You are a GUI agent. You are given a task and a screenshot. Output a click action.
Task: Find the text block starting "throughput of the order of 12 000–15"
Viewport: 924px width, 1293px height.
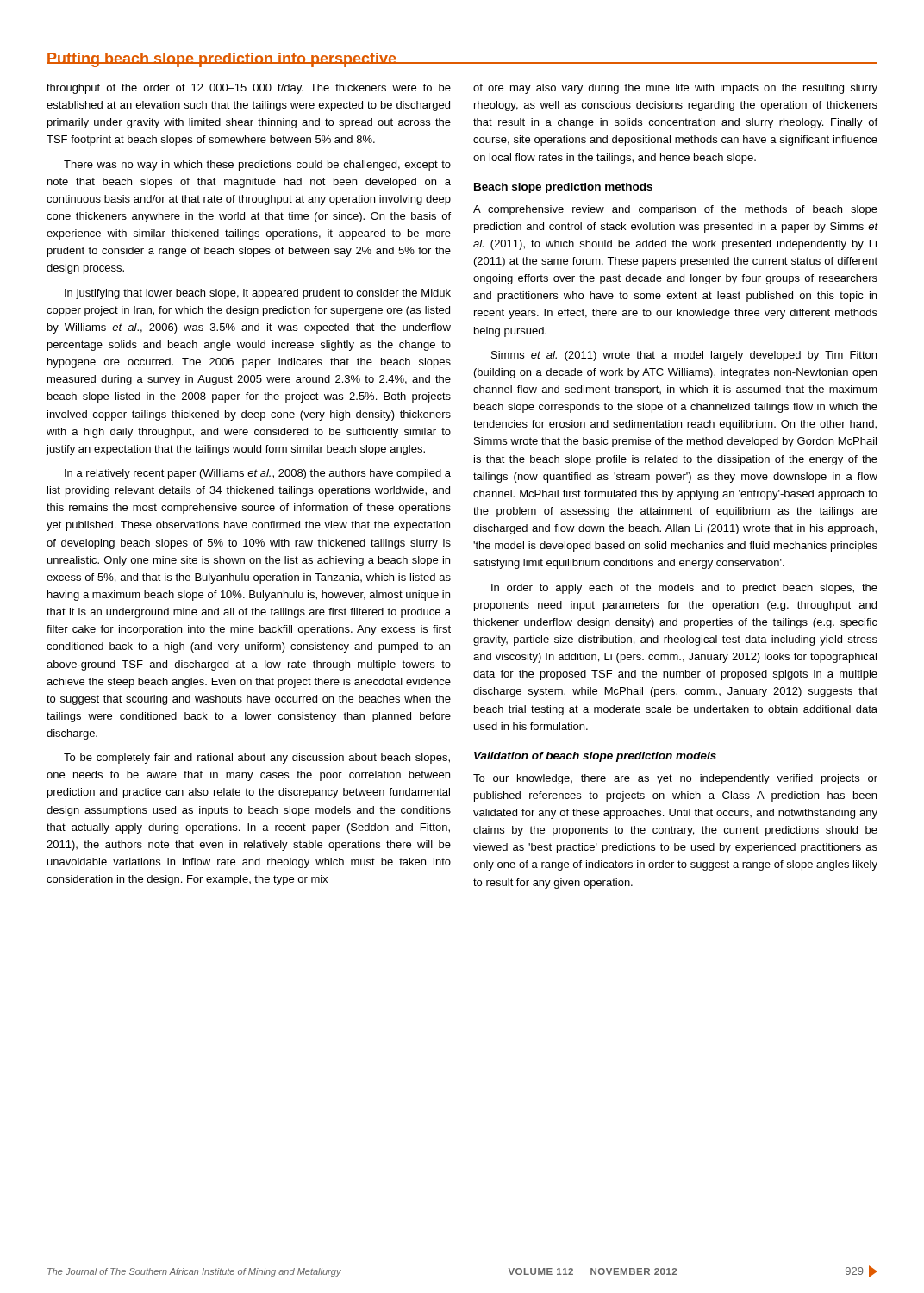pyautogui.click(x=249, y=114)
